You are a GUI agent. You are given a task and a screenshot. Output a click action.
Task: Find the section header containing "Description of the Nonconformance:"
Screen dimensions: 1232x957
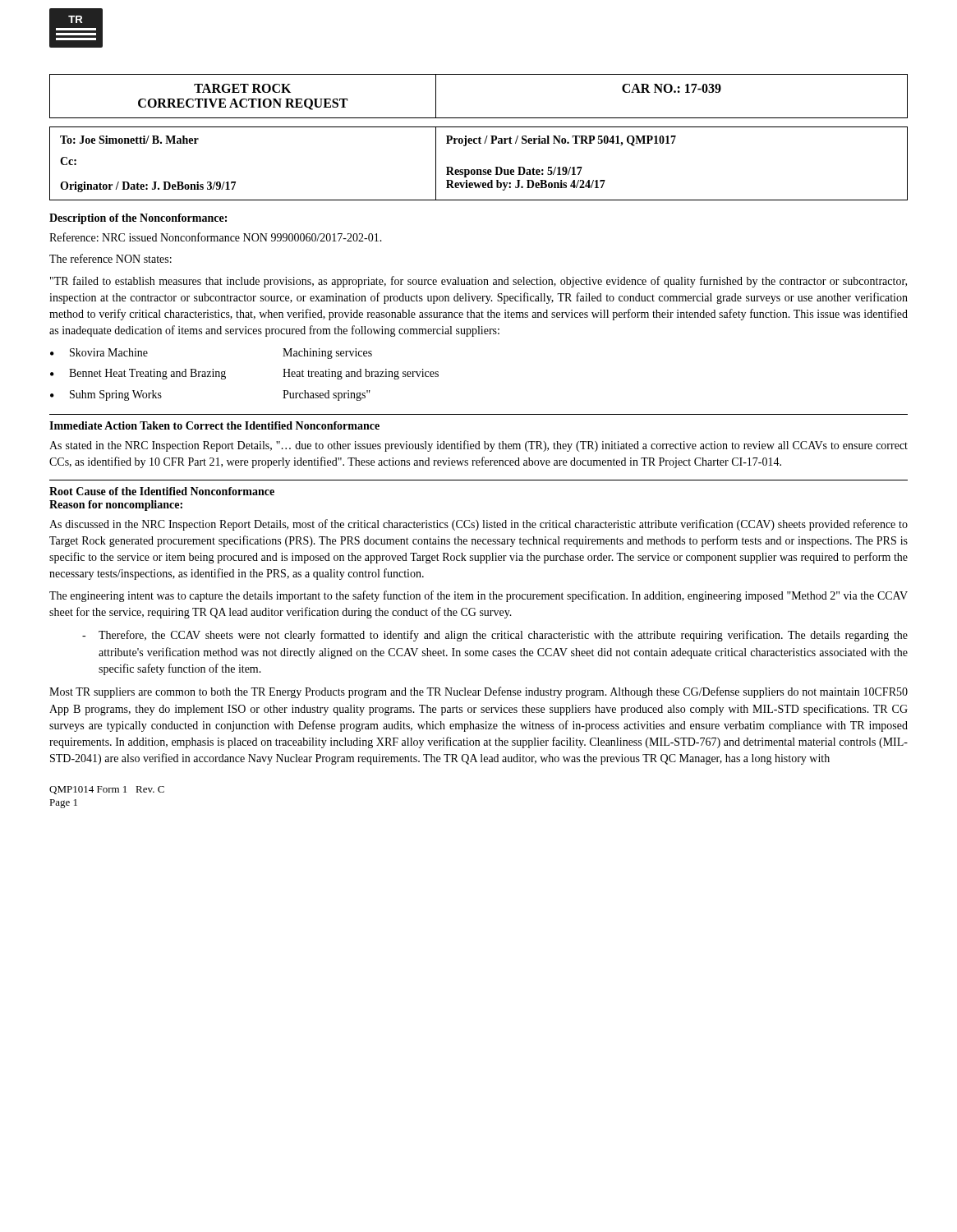pos(139,218)
